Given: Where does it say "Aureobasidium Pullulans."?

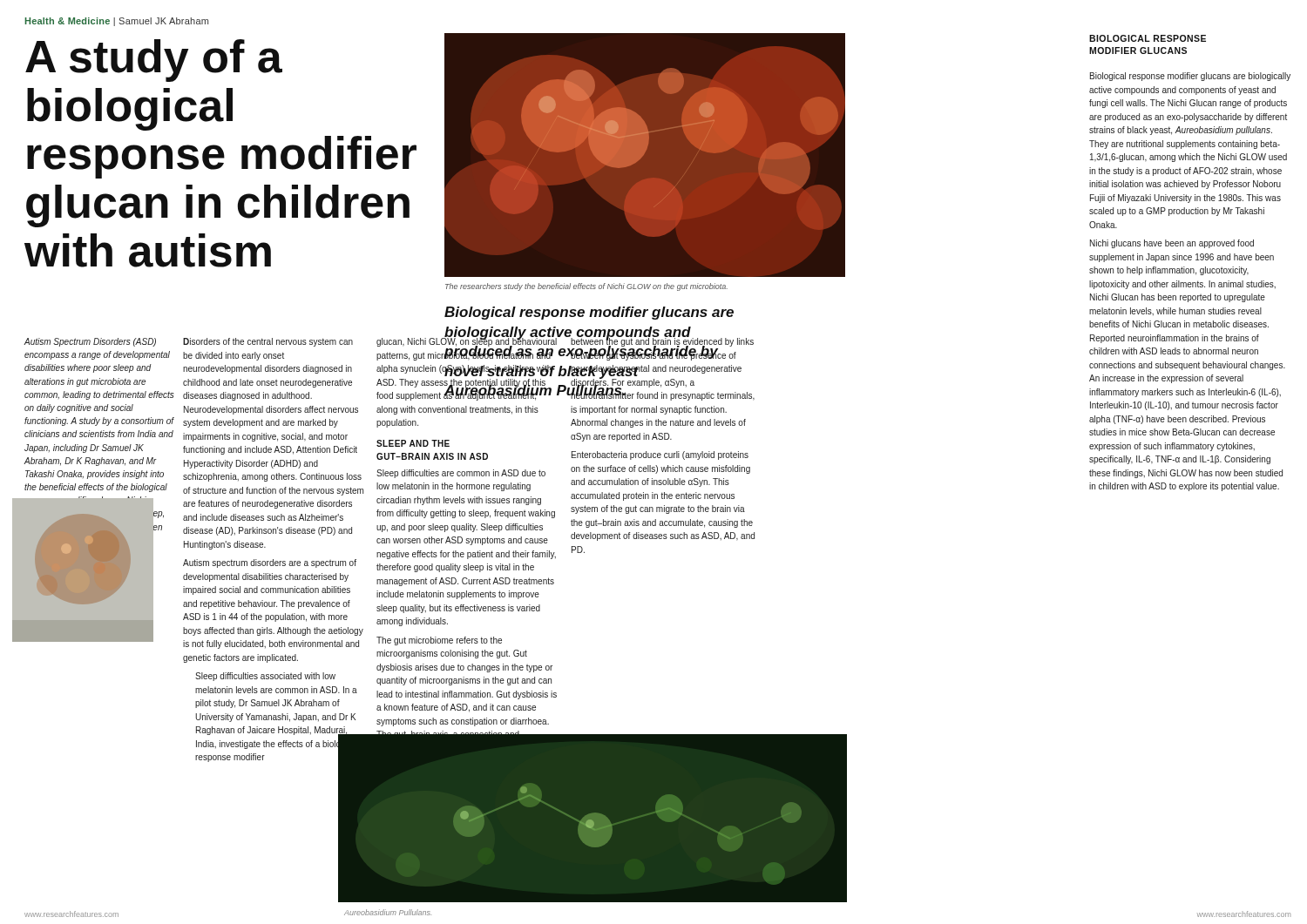Looking at the screenshot, I should (x=388, y=913).
